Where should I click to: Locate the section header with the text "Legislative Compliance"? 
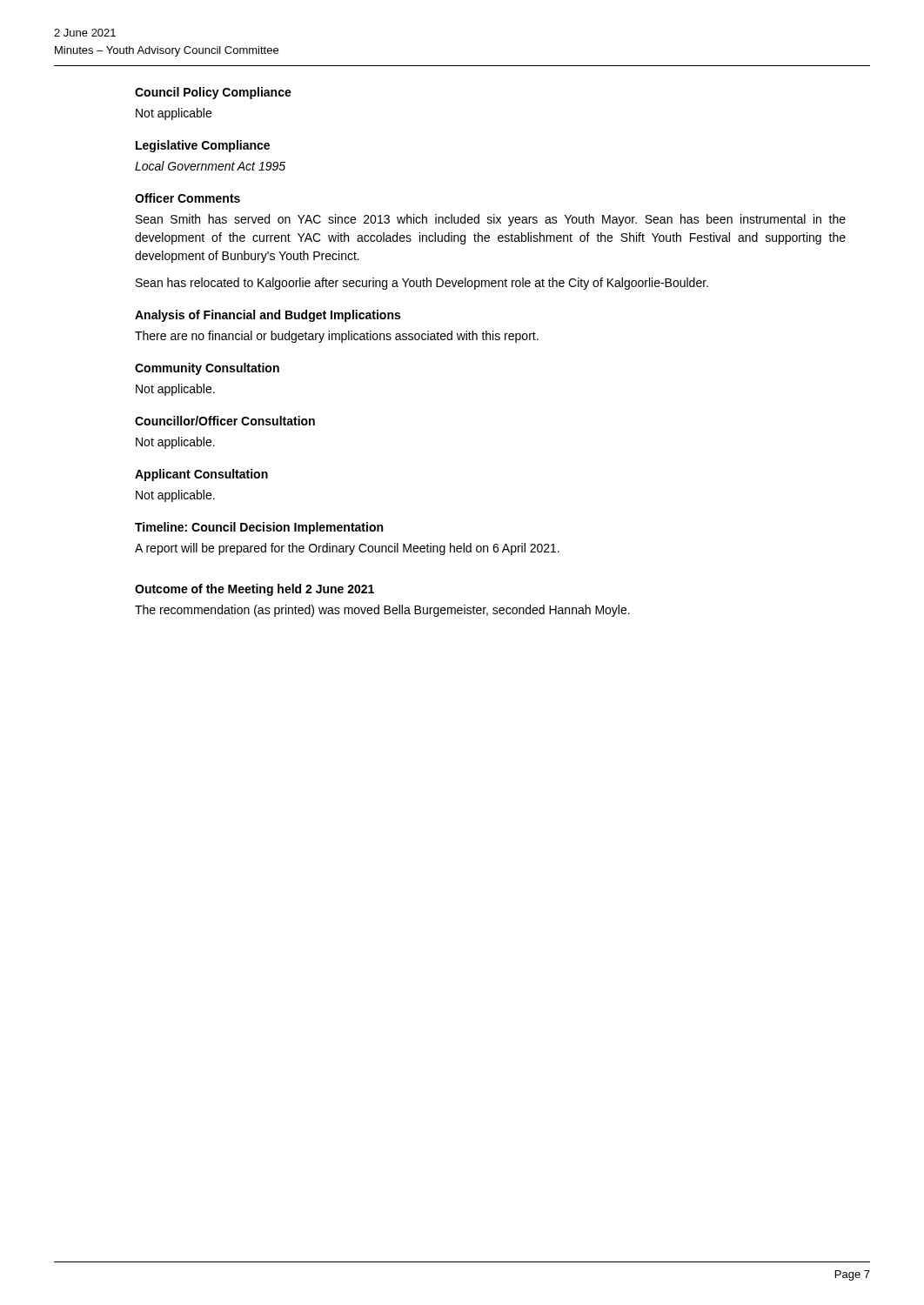pyautogui.click(x=203, y=145)
